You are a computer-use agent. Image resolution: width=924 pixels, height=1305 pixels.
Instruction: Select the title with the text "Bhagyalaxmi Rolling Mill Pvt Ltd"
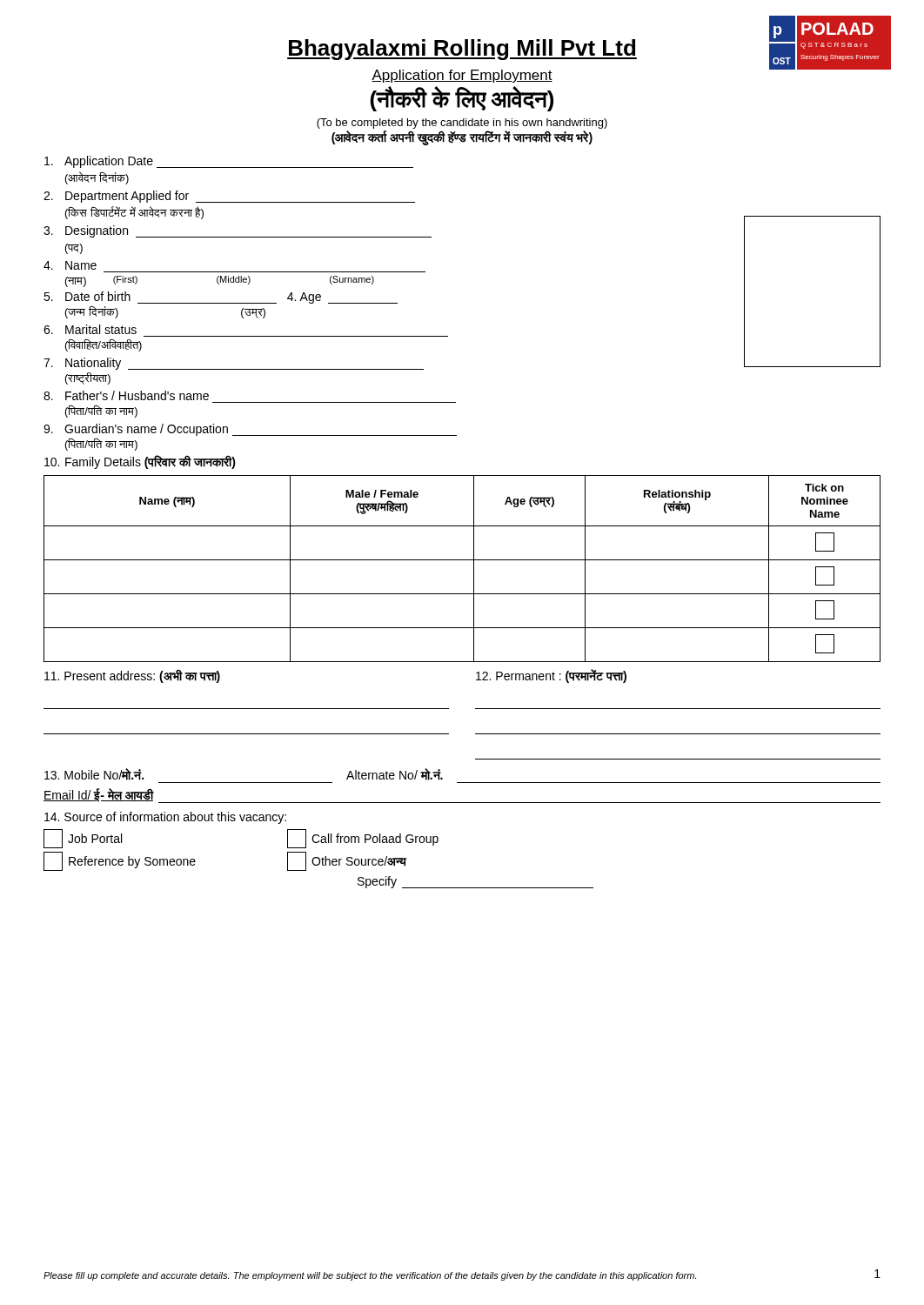pos(462,48)
